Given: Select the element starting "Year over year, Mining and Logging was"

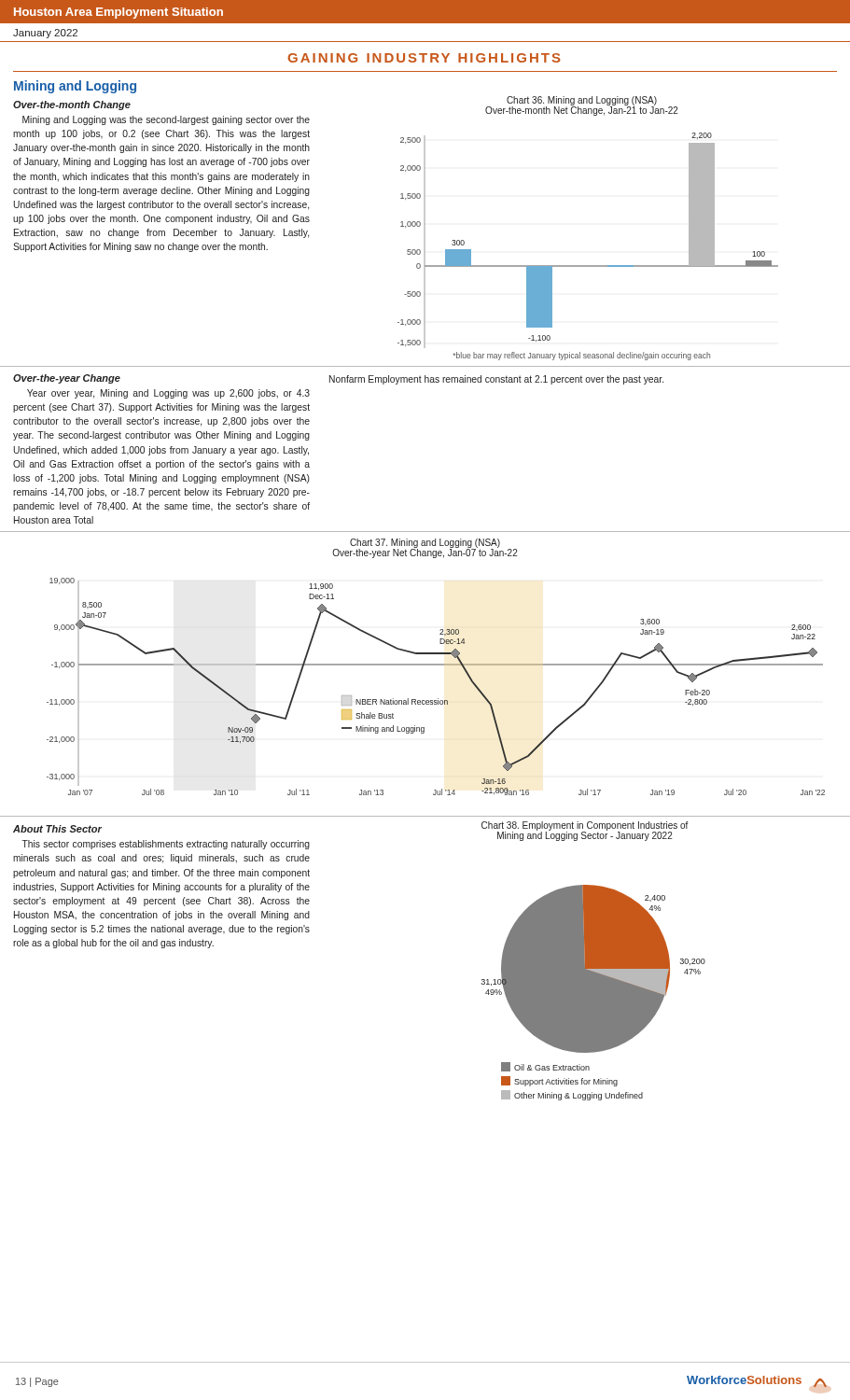Looking at the screenshot, I should point(161,457).
